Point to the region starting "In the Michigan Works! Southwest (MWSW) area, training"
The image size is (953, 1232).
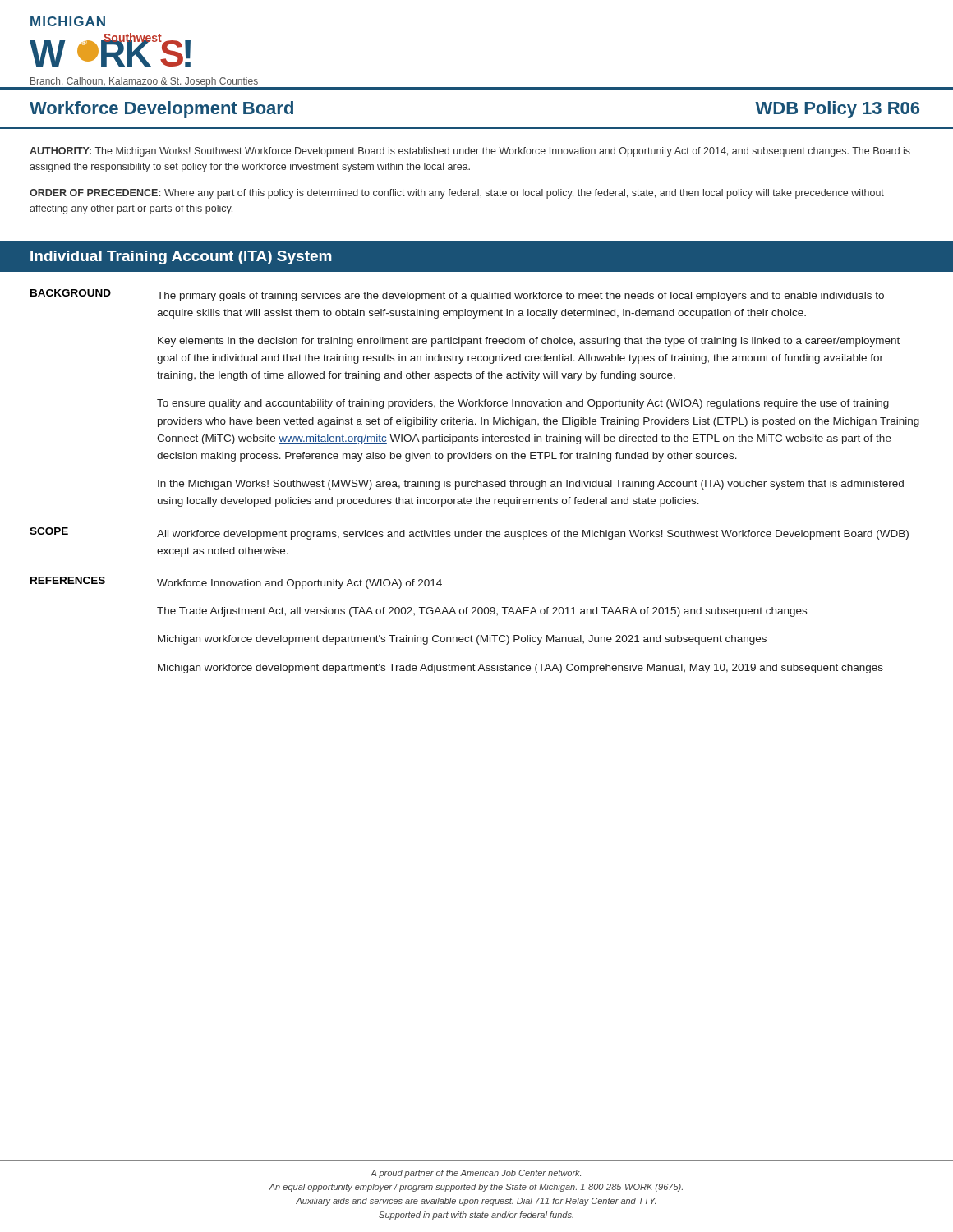coord(531,492)
